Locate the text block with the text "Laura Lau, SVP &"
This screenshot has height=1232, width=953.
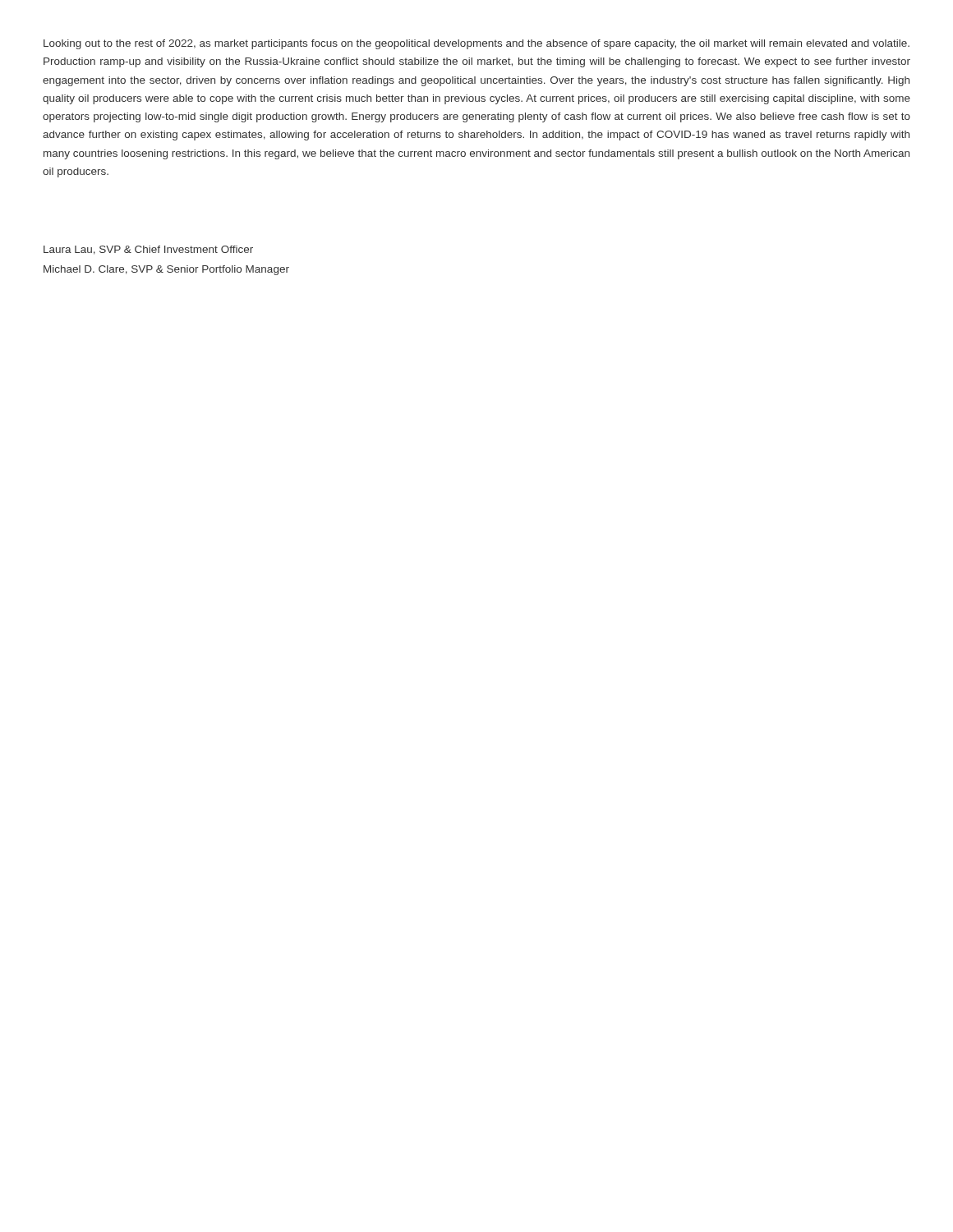(x=166, y=259)
